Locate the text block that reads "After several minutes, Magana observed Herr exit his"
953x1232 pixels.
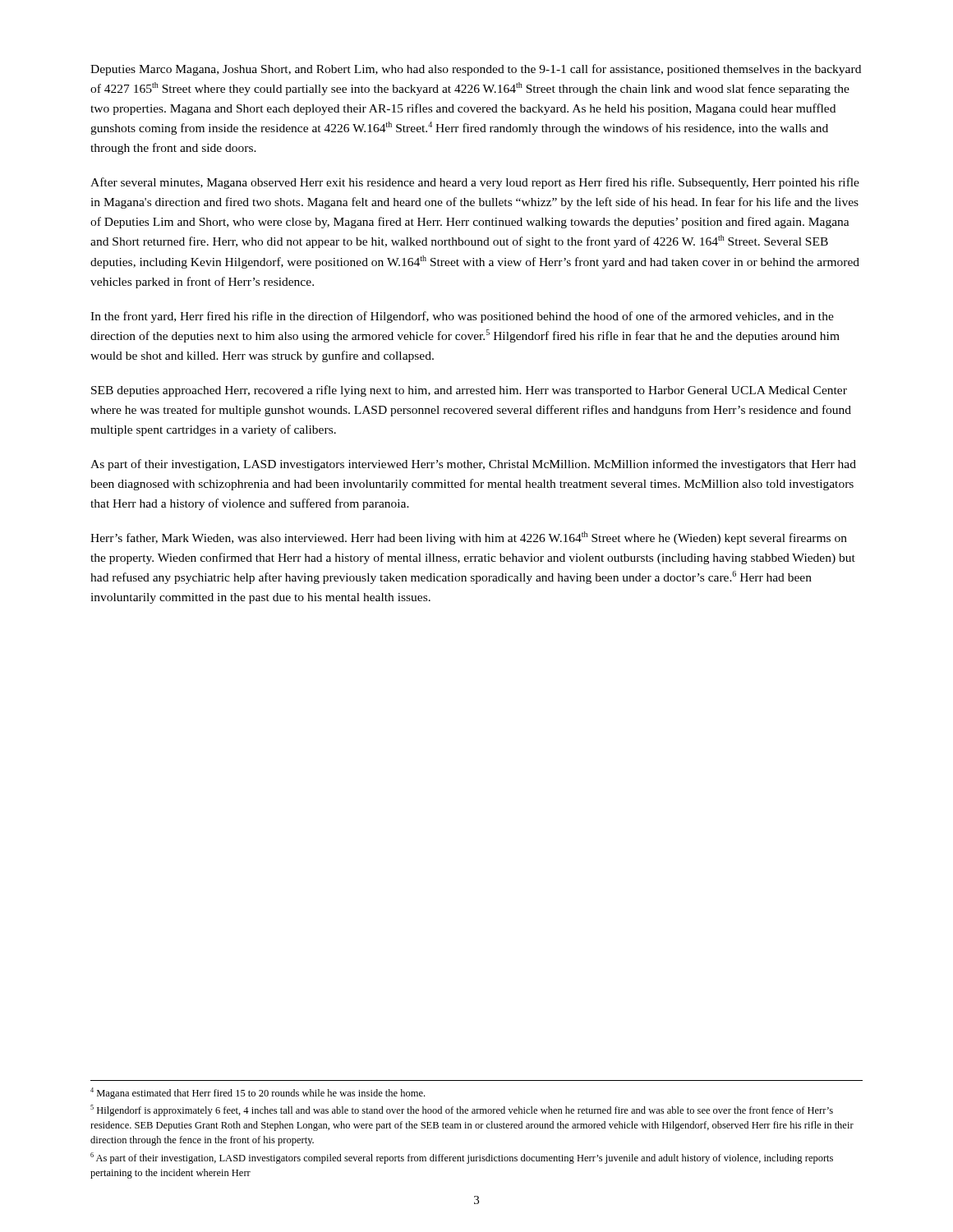point(475,232)
